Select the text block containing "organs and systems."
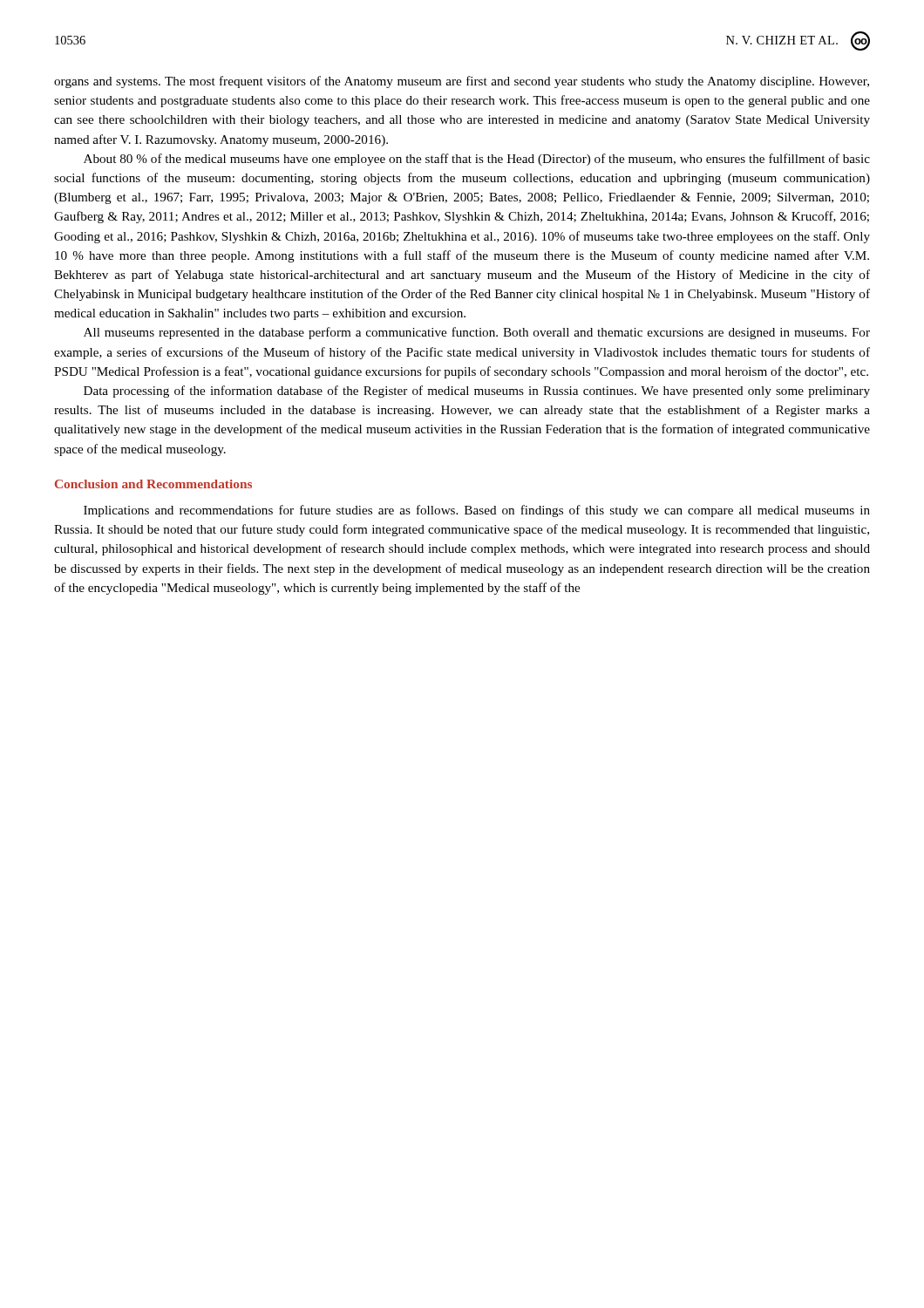This screenshot has height=1308, width=924. (x=462, y=110)
